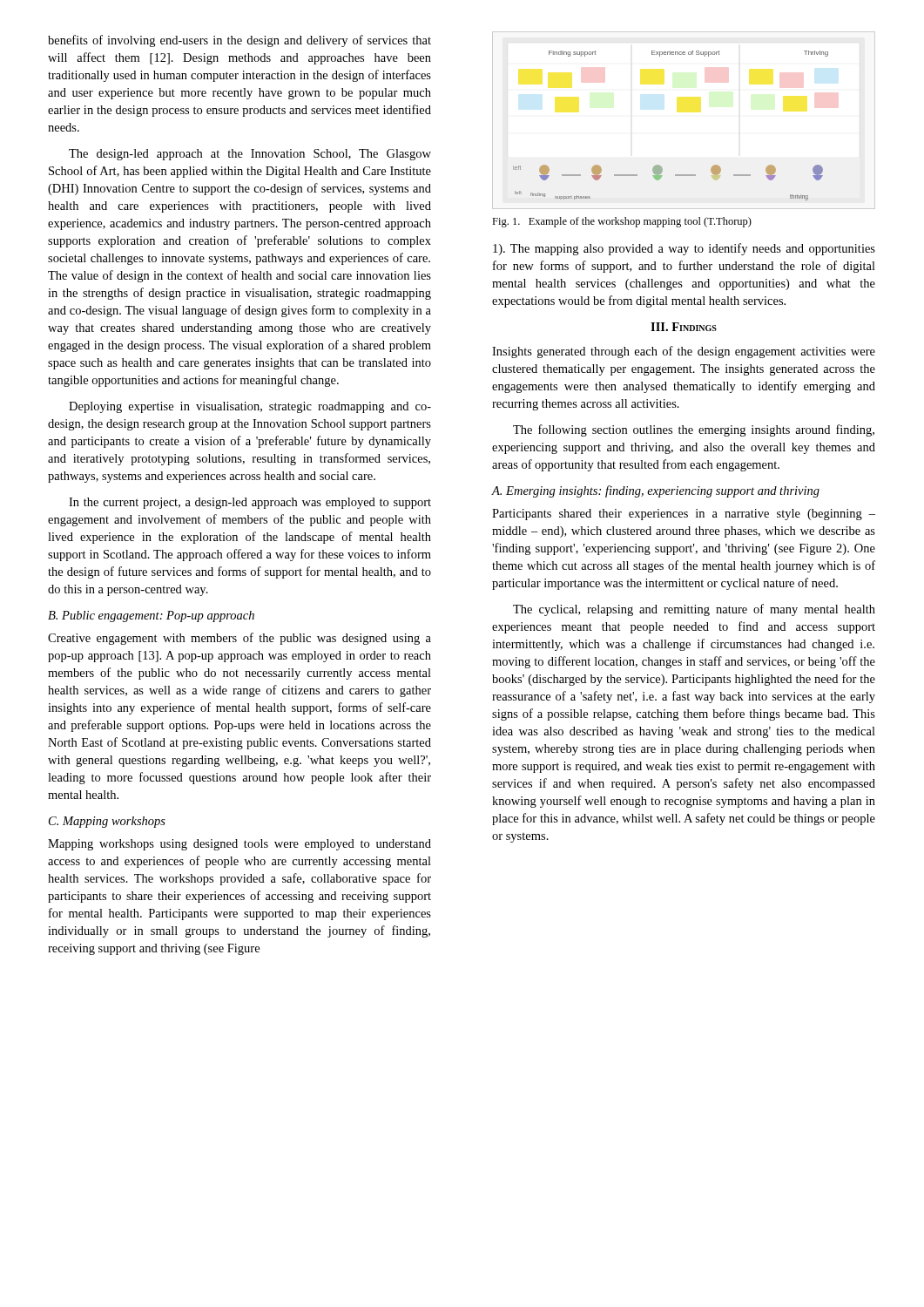
Task: Locate the region starting "Participants shared their"
Action: click(x=684, y=548)
